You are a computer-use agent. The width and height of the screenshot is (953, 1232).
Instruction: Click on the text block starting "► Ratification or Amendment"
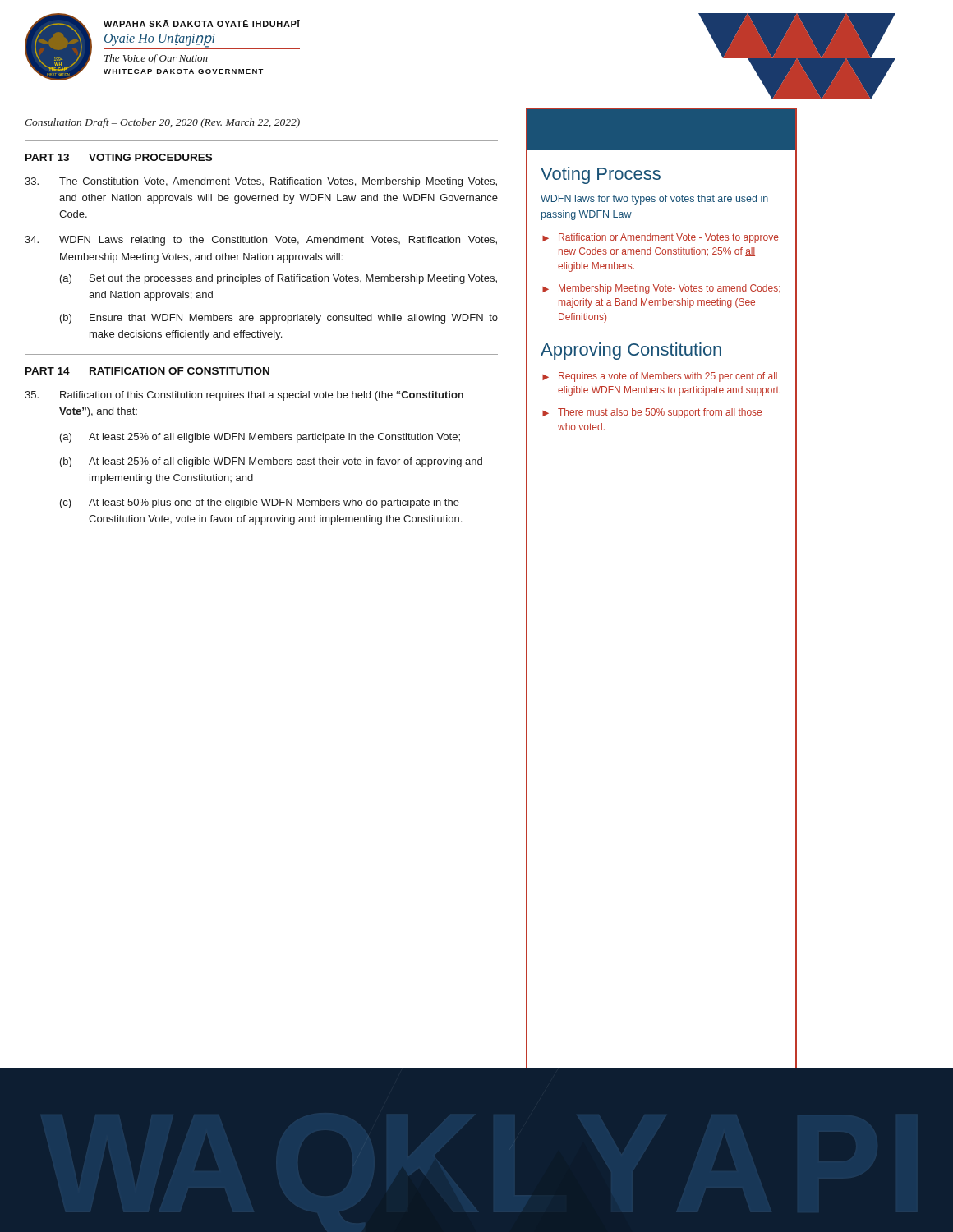pyautogui.click(x=661, y=252)
